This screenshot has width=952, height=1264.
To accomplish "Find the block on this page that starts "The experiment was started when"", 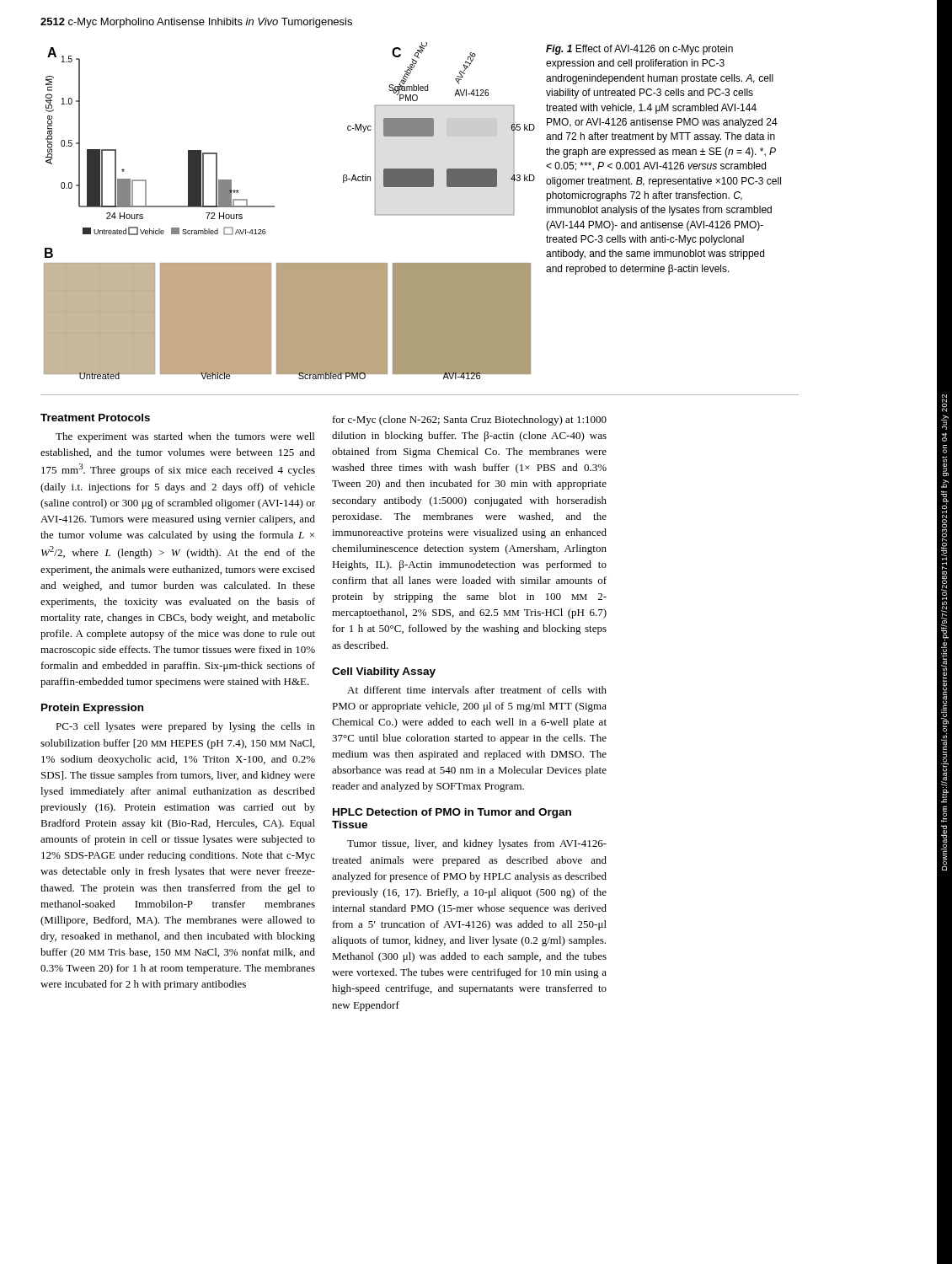I will pos(178,559).
